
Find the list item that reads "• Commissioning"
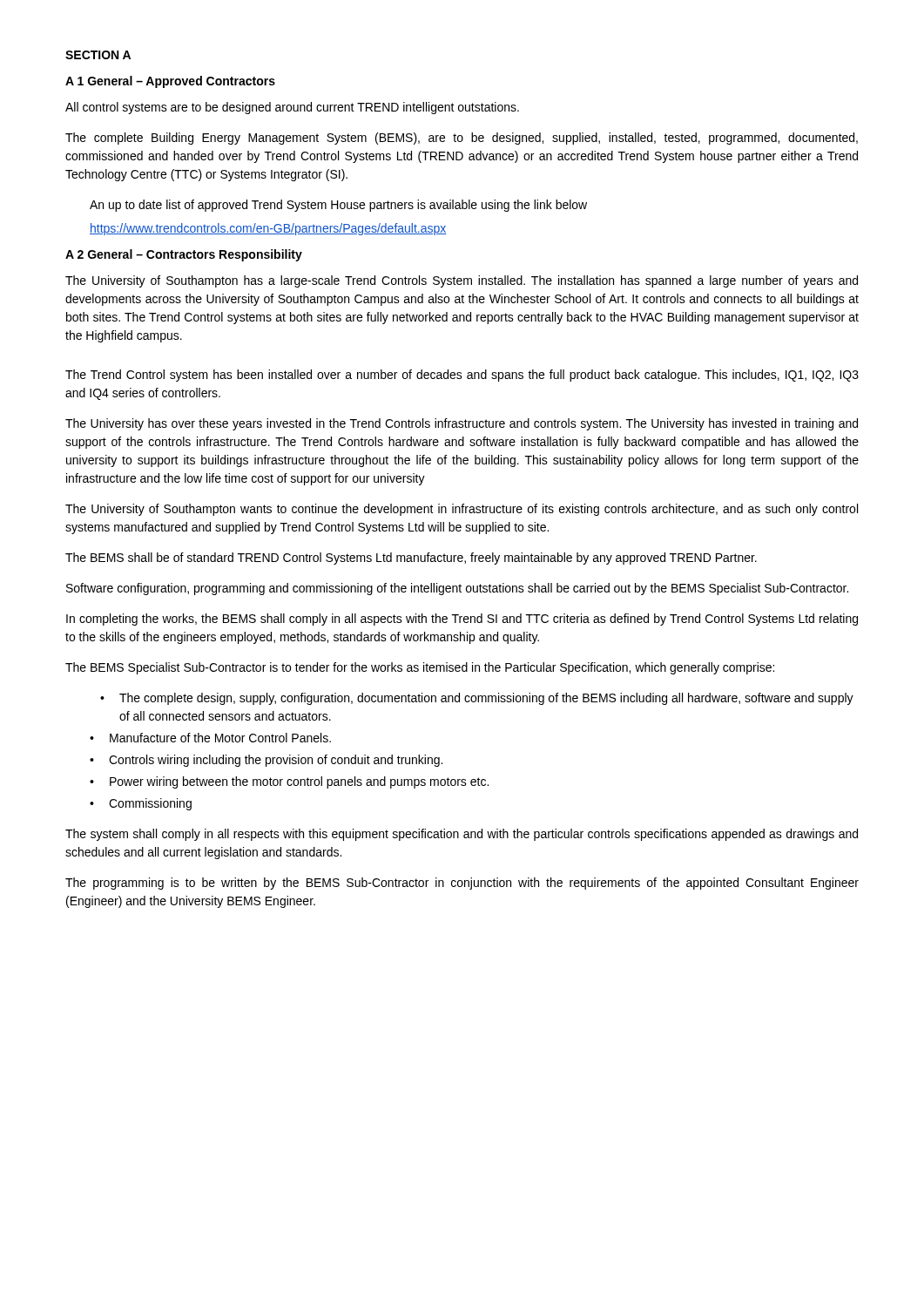coord(141,804)
